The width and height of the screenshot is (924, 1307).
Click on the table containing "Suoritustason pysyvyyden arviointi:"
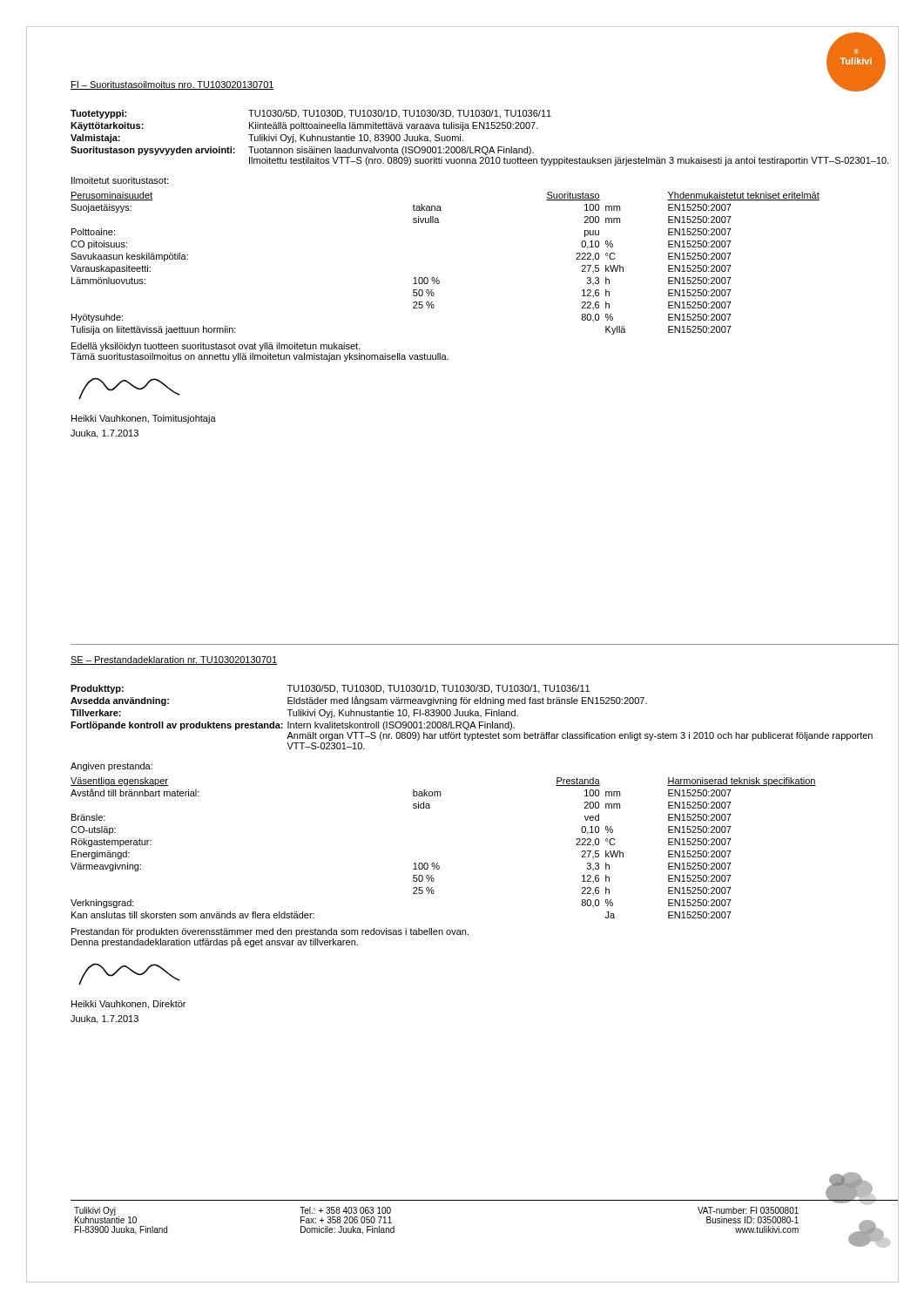(484, 137)
